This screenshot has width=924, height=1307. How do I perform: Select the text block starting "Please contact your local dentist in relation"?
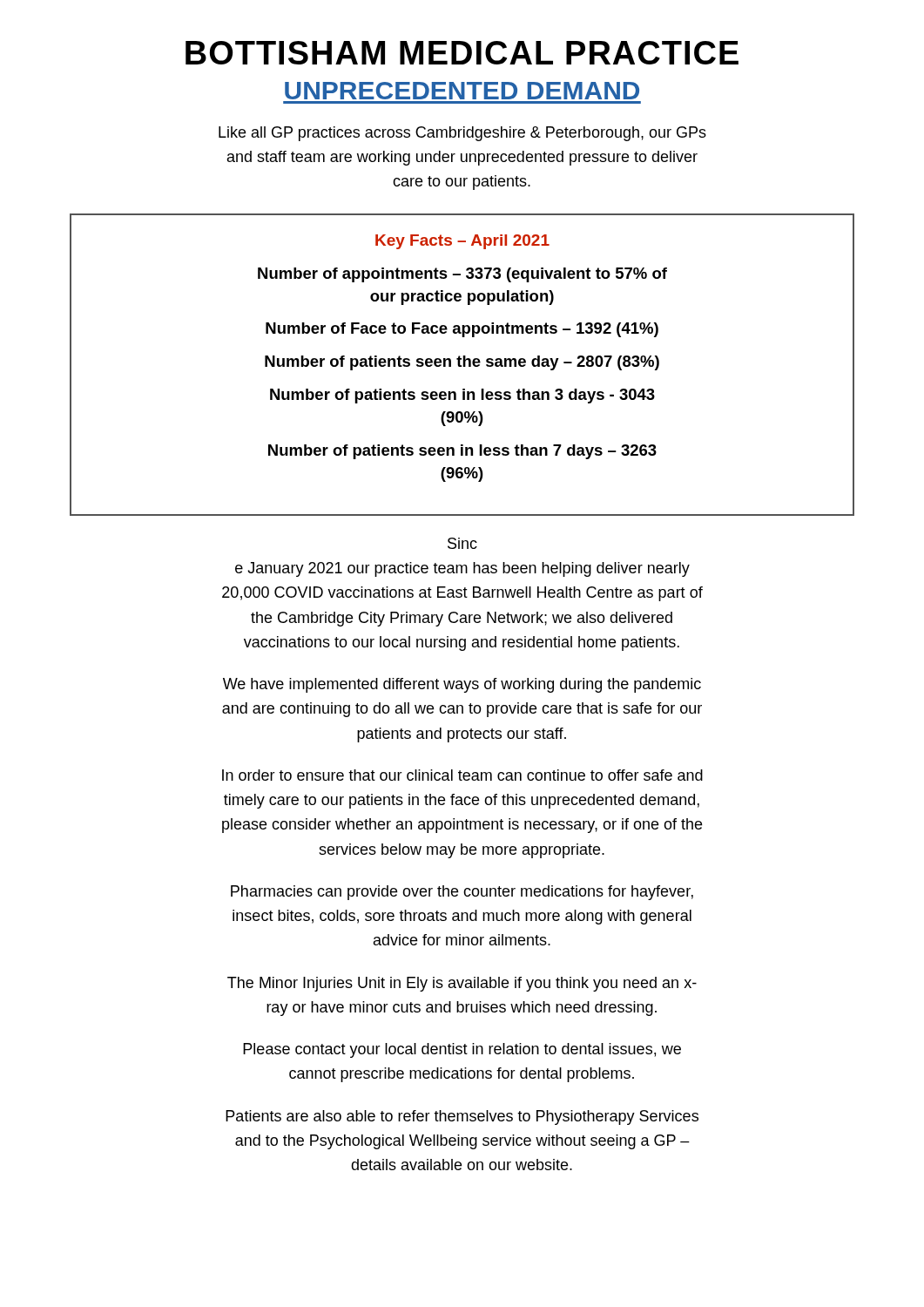(462, 1061)
